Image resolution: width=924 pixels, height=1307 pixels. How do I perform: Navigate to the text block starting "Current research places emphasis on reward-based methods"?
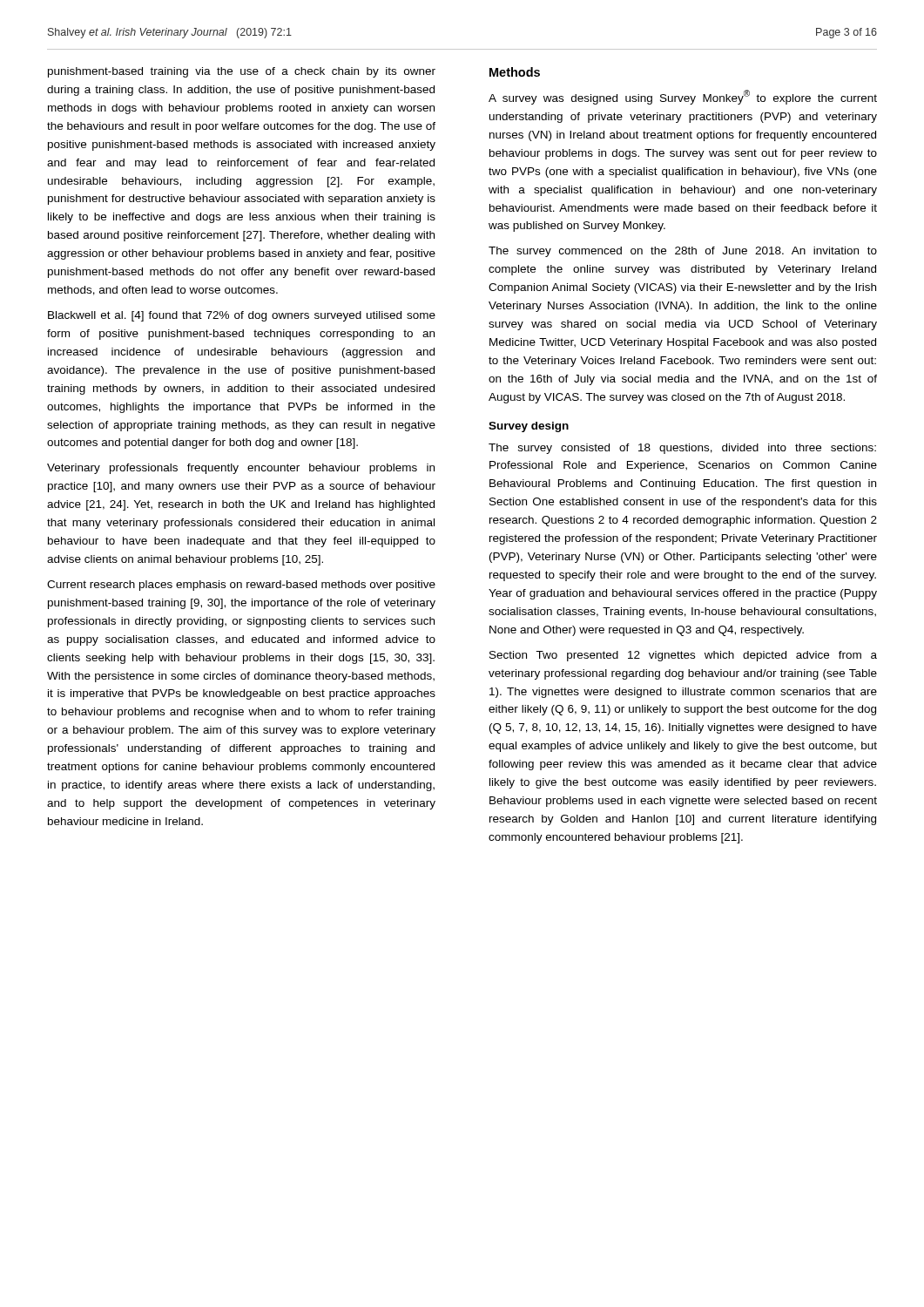coord(241,703)
